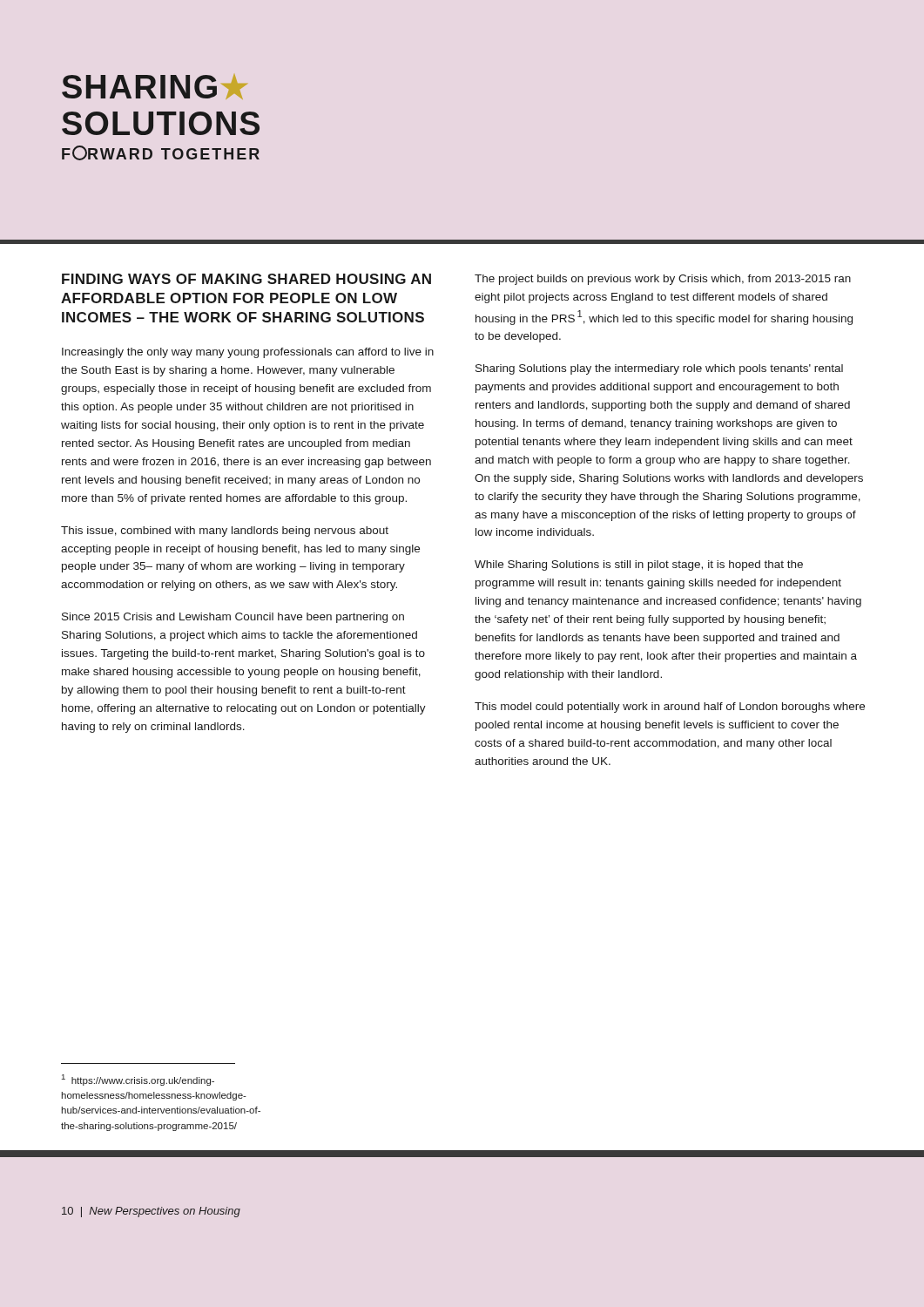Locate the text block that reads "Since 2015 Crisis and Lewisham Council"
Viewport: 924px width, 1307px height.
tap(243, 671)
